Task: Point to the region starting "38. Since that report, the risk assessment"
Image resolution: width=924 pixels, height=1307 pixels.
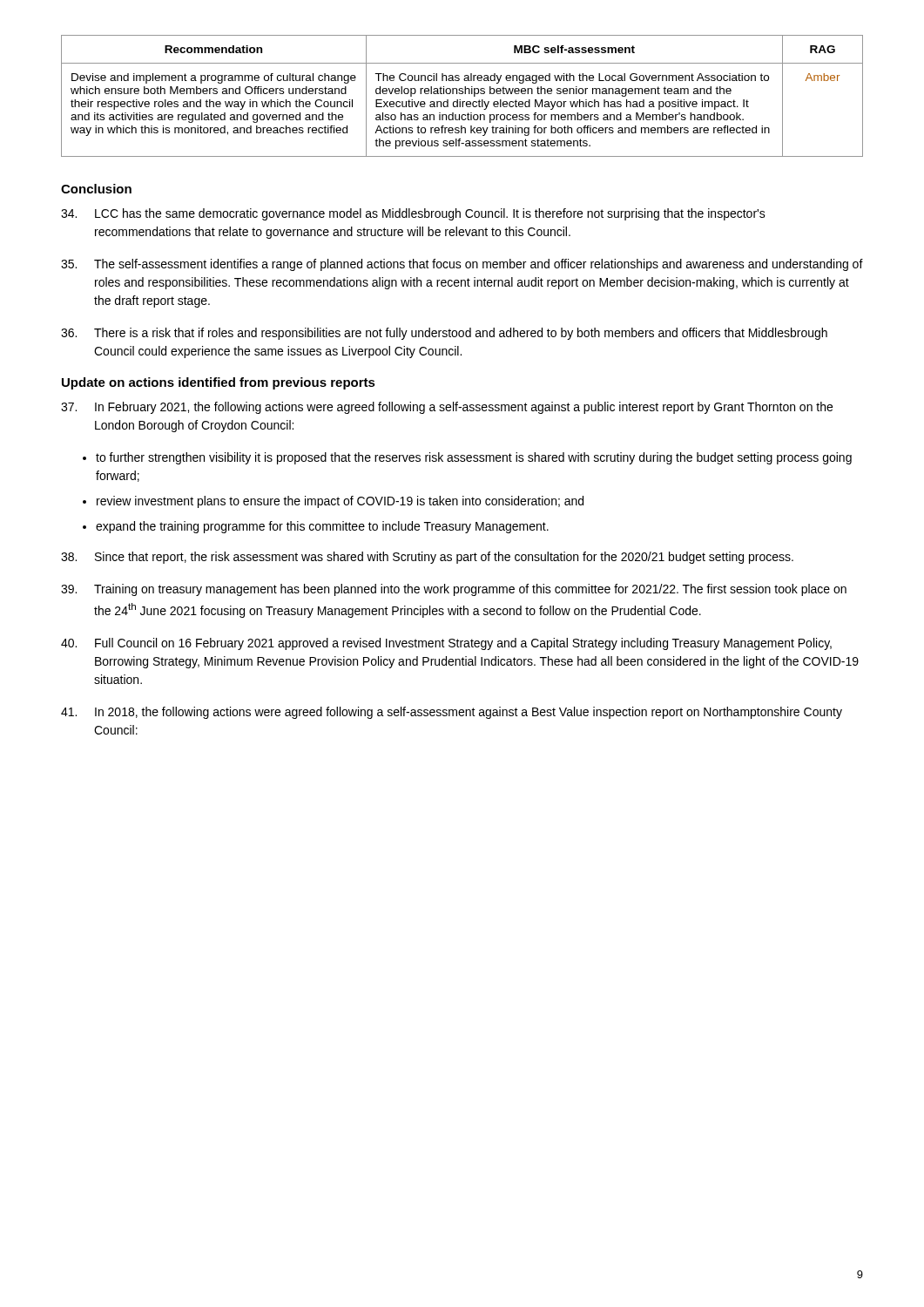Action: coord(462,557)
